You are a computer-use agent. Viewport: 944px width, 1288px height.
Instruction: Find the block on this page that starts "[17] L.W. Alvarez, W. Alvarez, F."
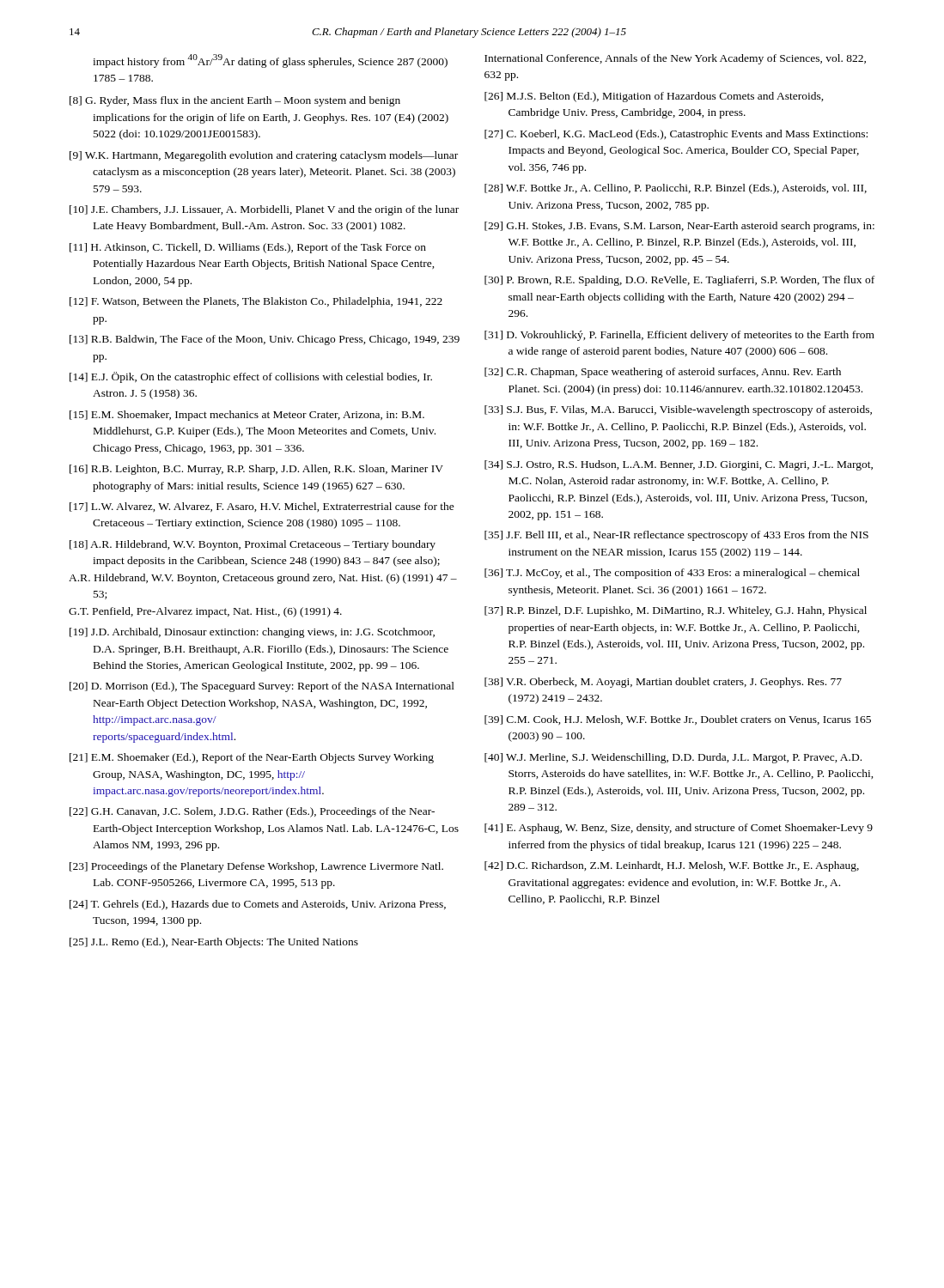(261, 515)
